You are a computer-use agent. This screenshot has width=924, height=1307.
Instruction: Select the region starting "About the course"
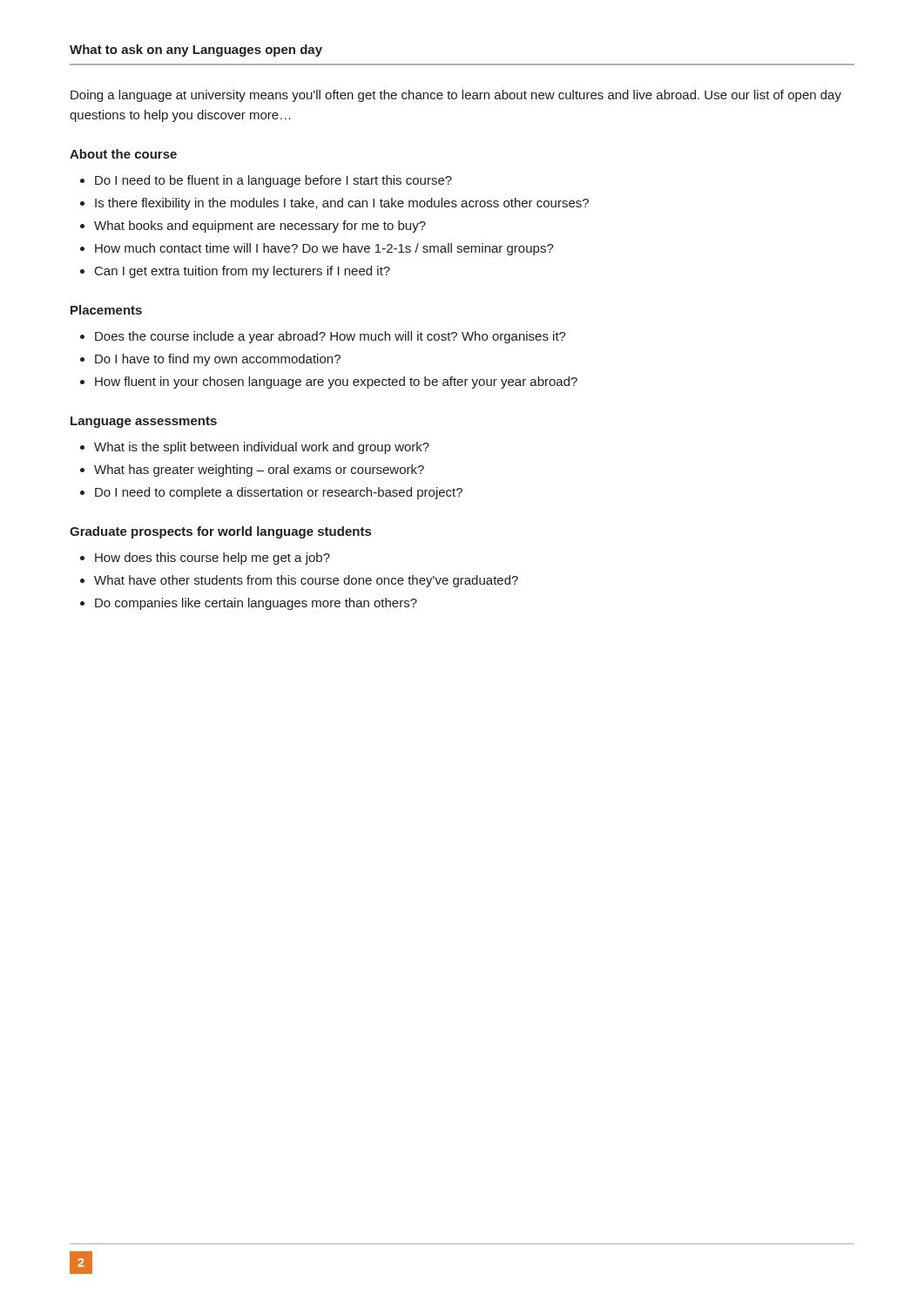(x=123, y=153)
